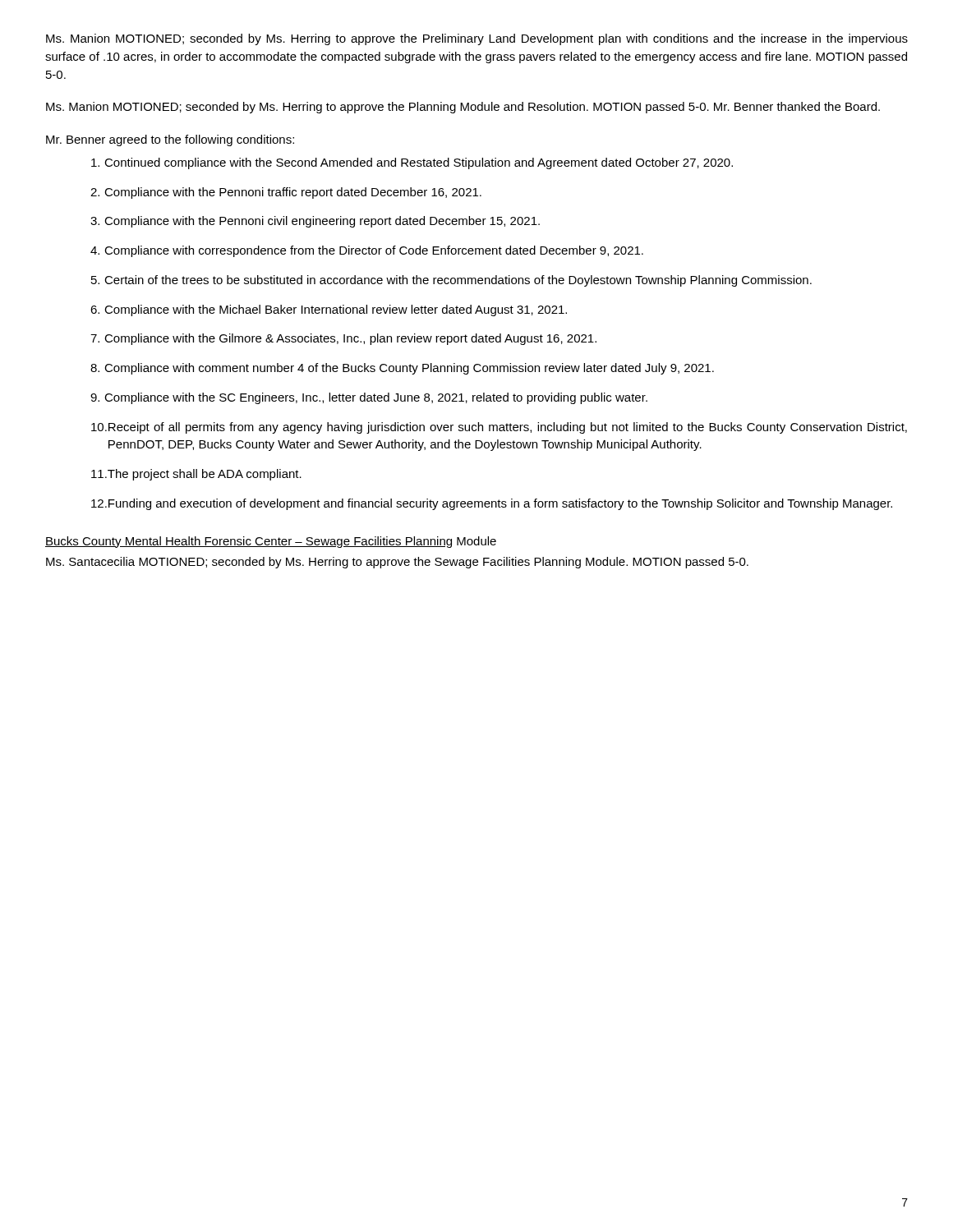Image resolution: width=953 pixels, height=1232 pixels.
Task: Select the element starting "12. Funding and execution"
Action: point(476,503)
